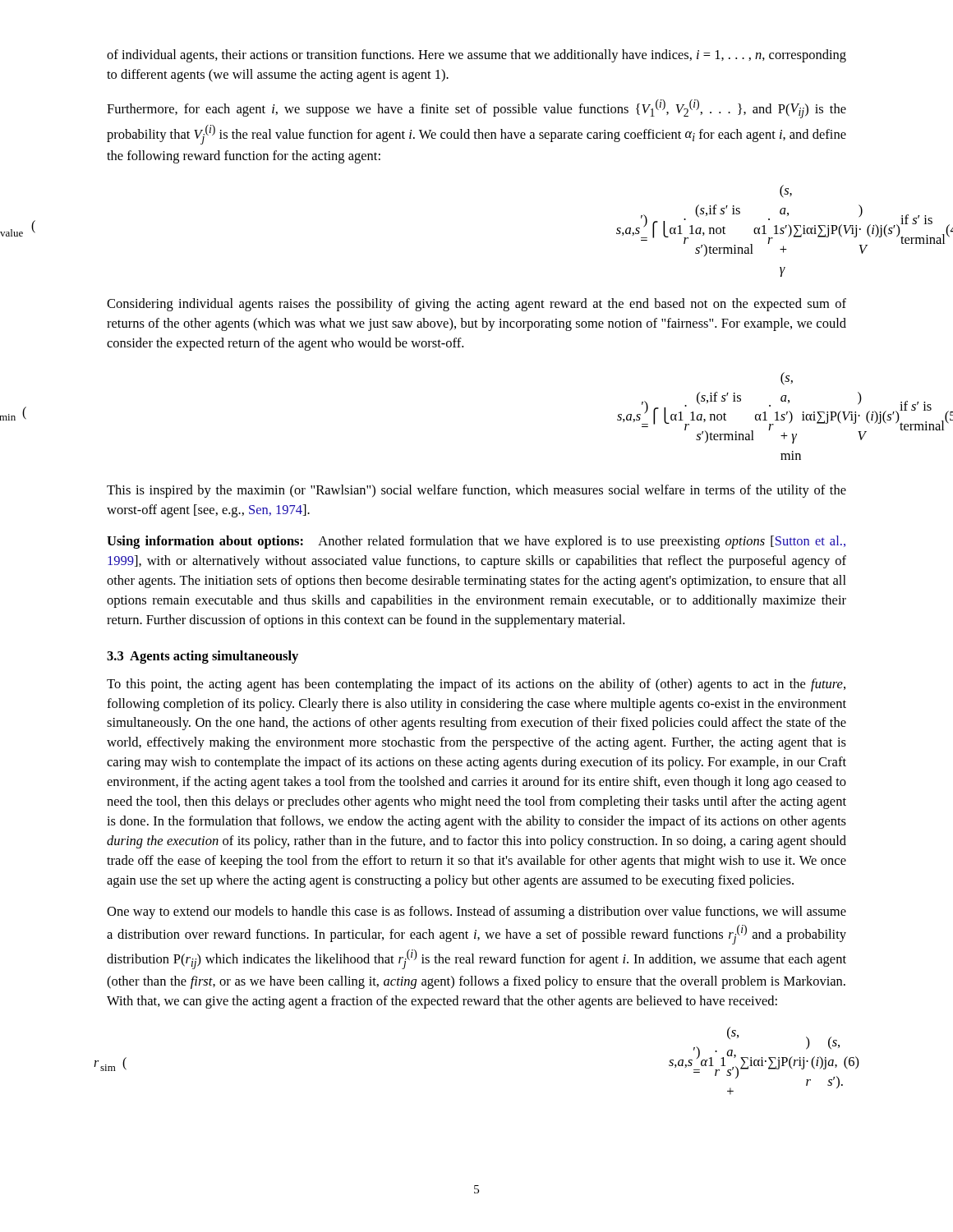This screenshot has height=1232, width=953.
Task: Navigate to the element starting "of individual agents, their"
Action: coord(476,64)
